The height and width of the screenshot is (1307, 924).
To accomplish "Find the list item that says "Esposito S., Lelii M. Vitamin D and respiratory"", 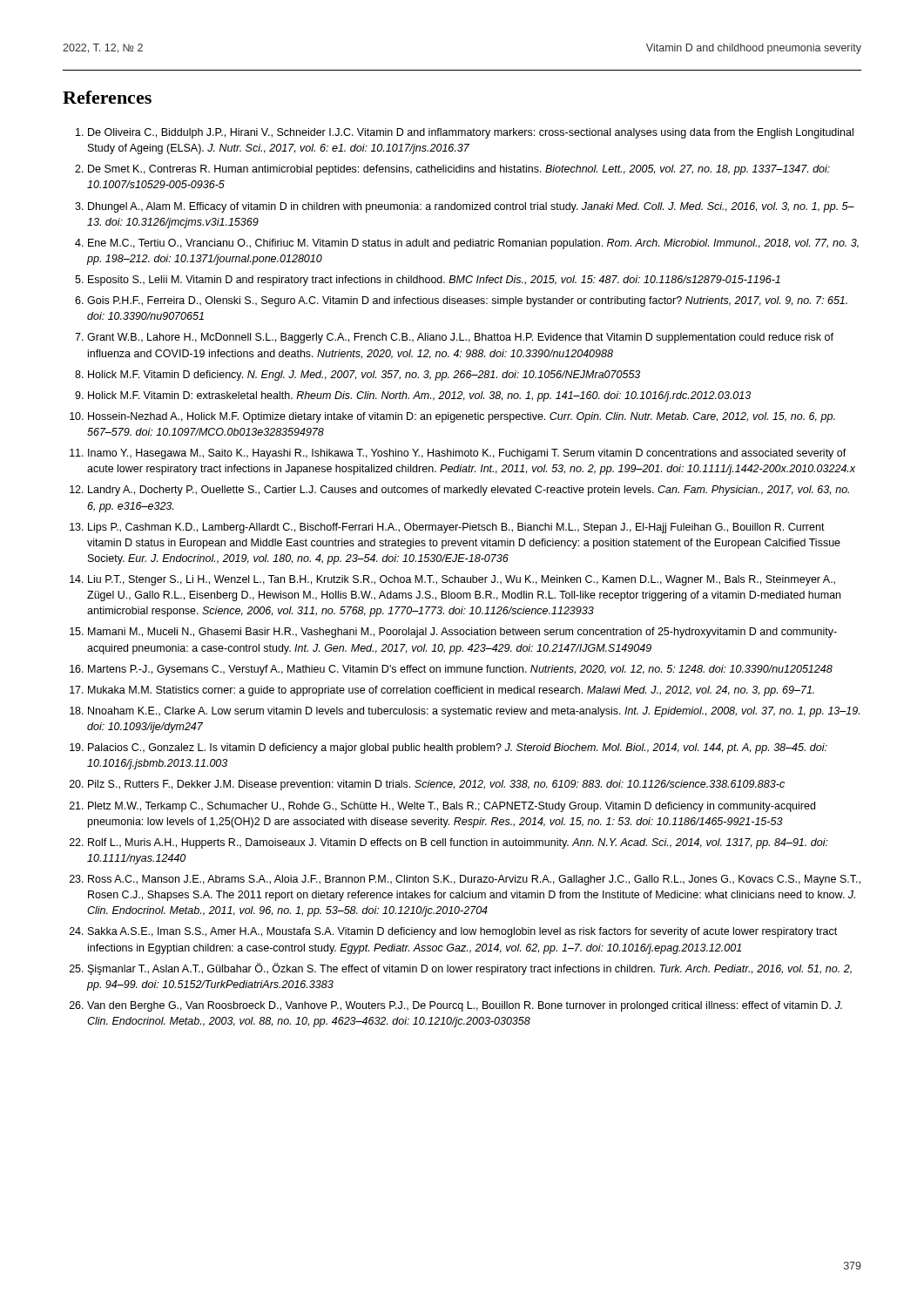I will coord(434,280).
